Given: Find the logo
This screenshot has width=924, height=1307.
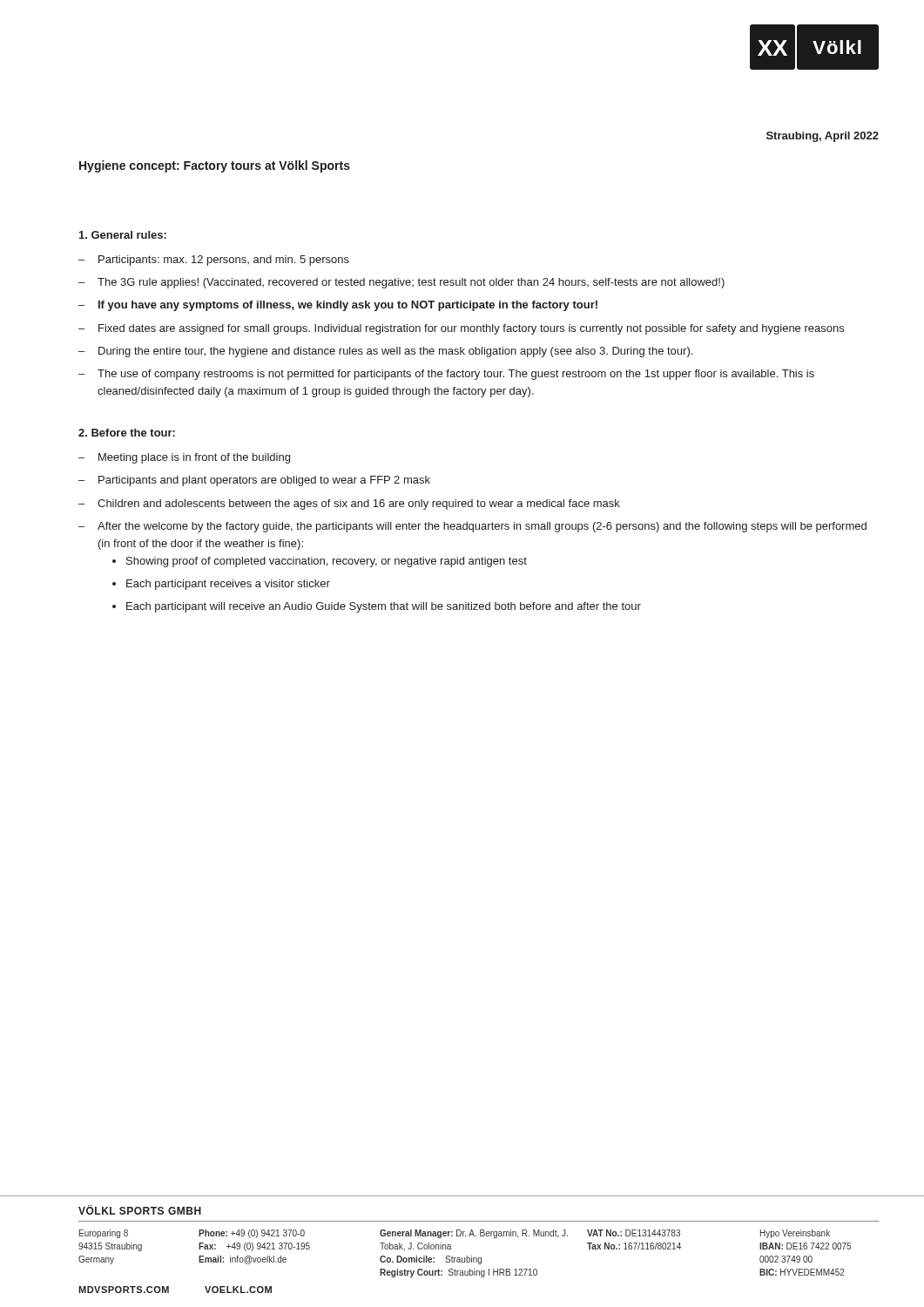Looking at the screenshot, I should pyautogui.click(x=814, y=47).
